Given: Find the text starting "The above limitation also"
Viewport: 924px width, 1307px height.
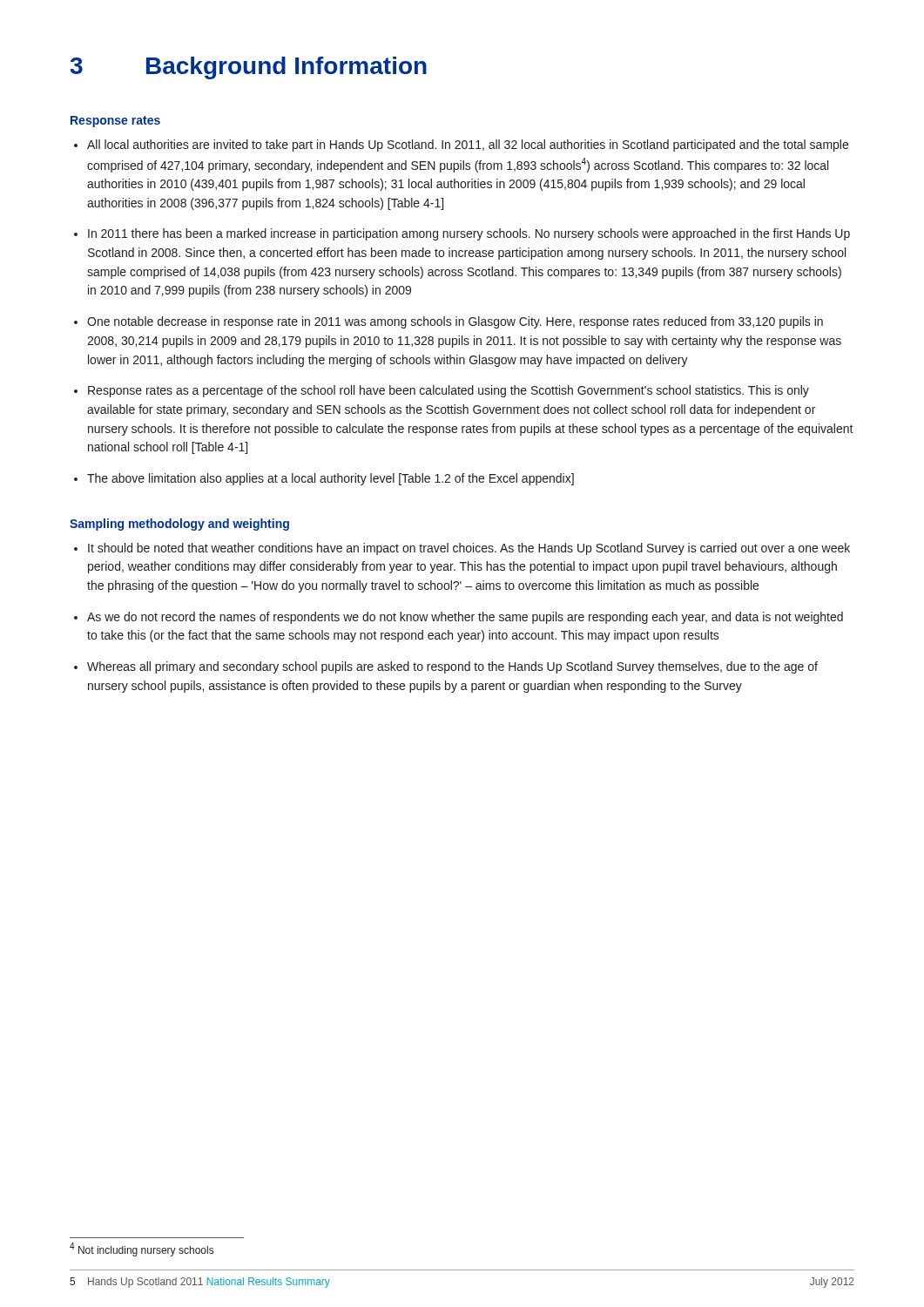Looking at the screenshot, I should (x=331, y=478).
